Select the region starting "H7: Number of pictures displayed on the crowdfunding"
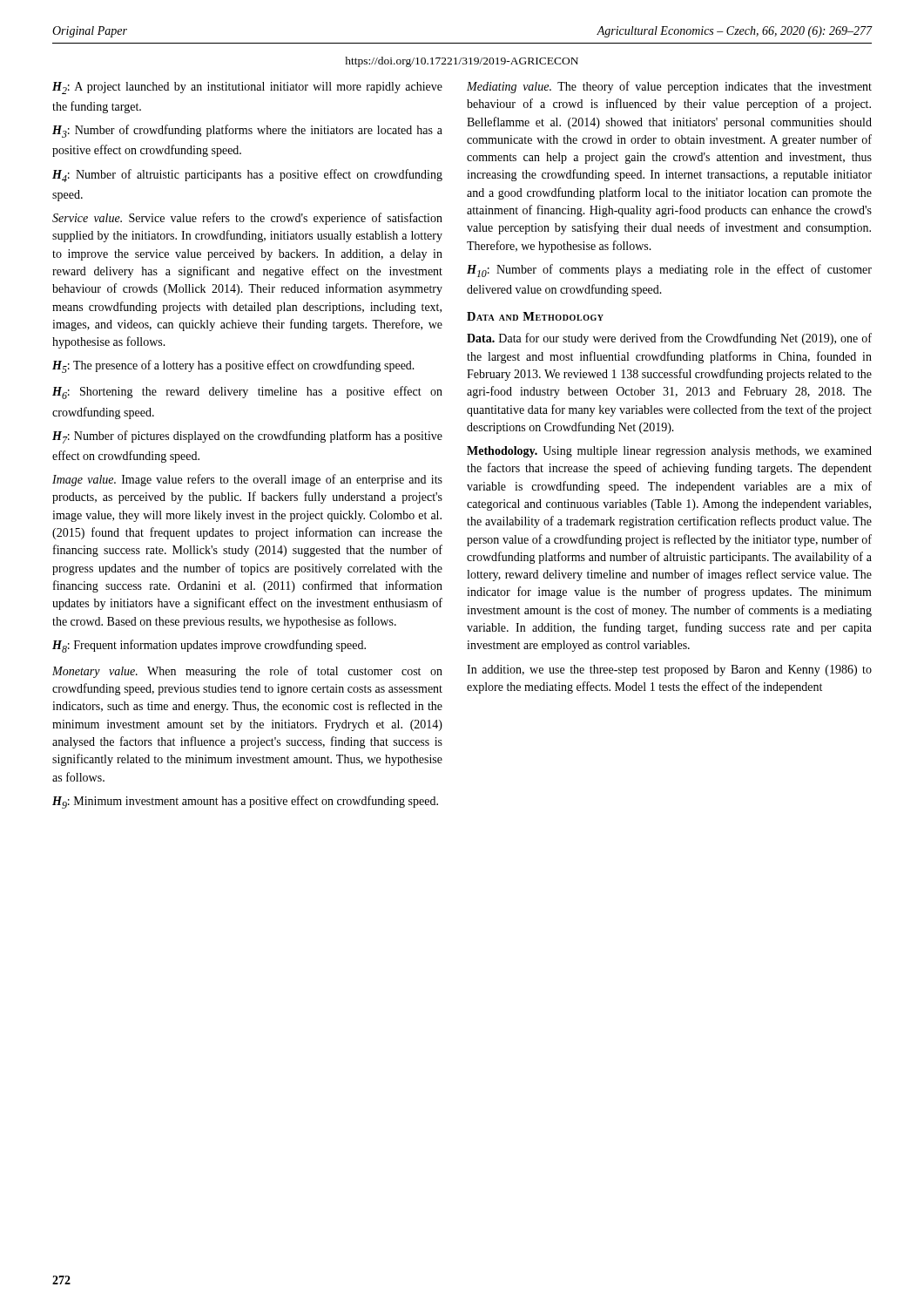The width and height of the screenshot is (924, 1307). [247, 446]
